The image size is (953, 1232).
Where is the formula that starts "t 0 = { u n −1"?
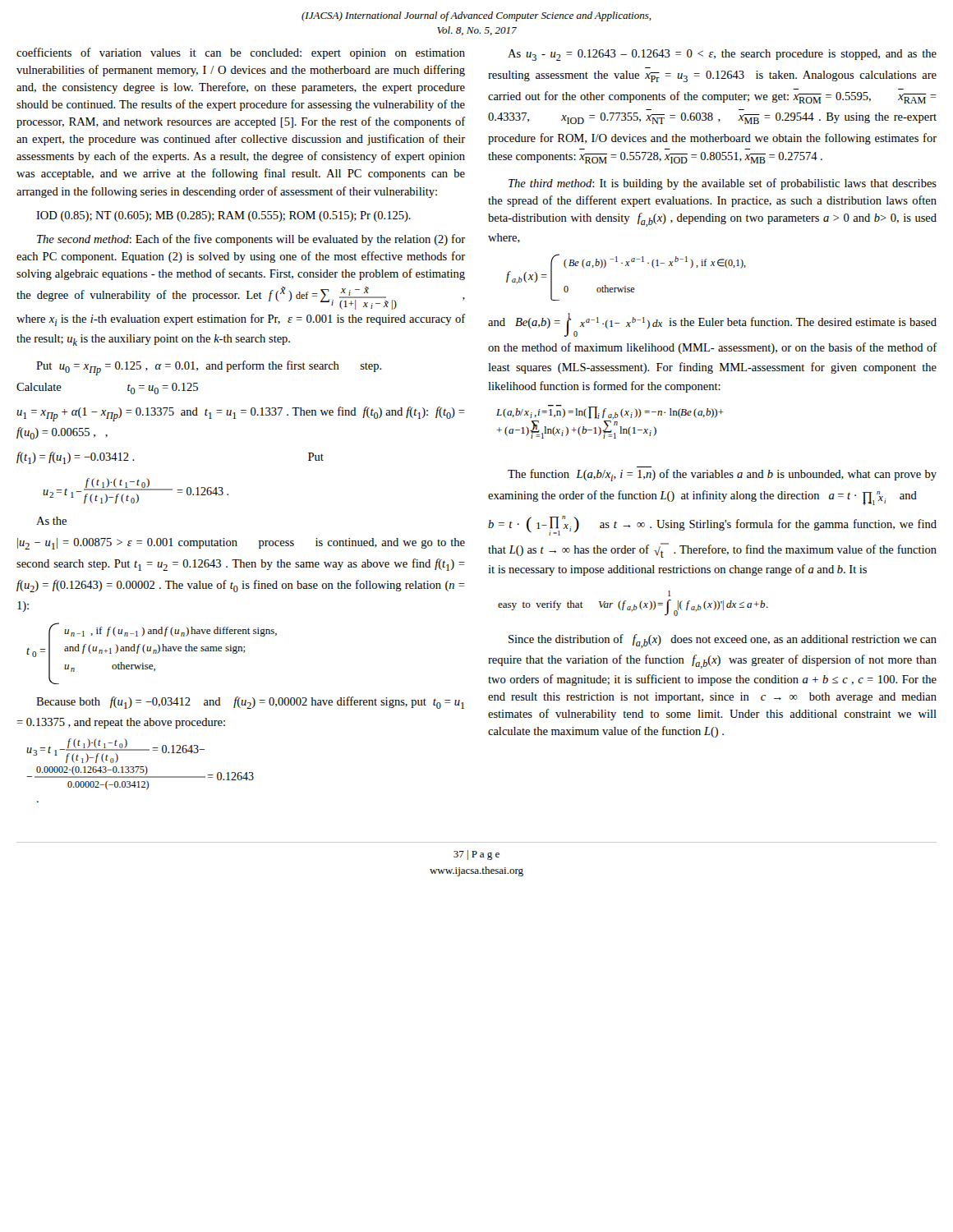tap(181, 653)
